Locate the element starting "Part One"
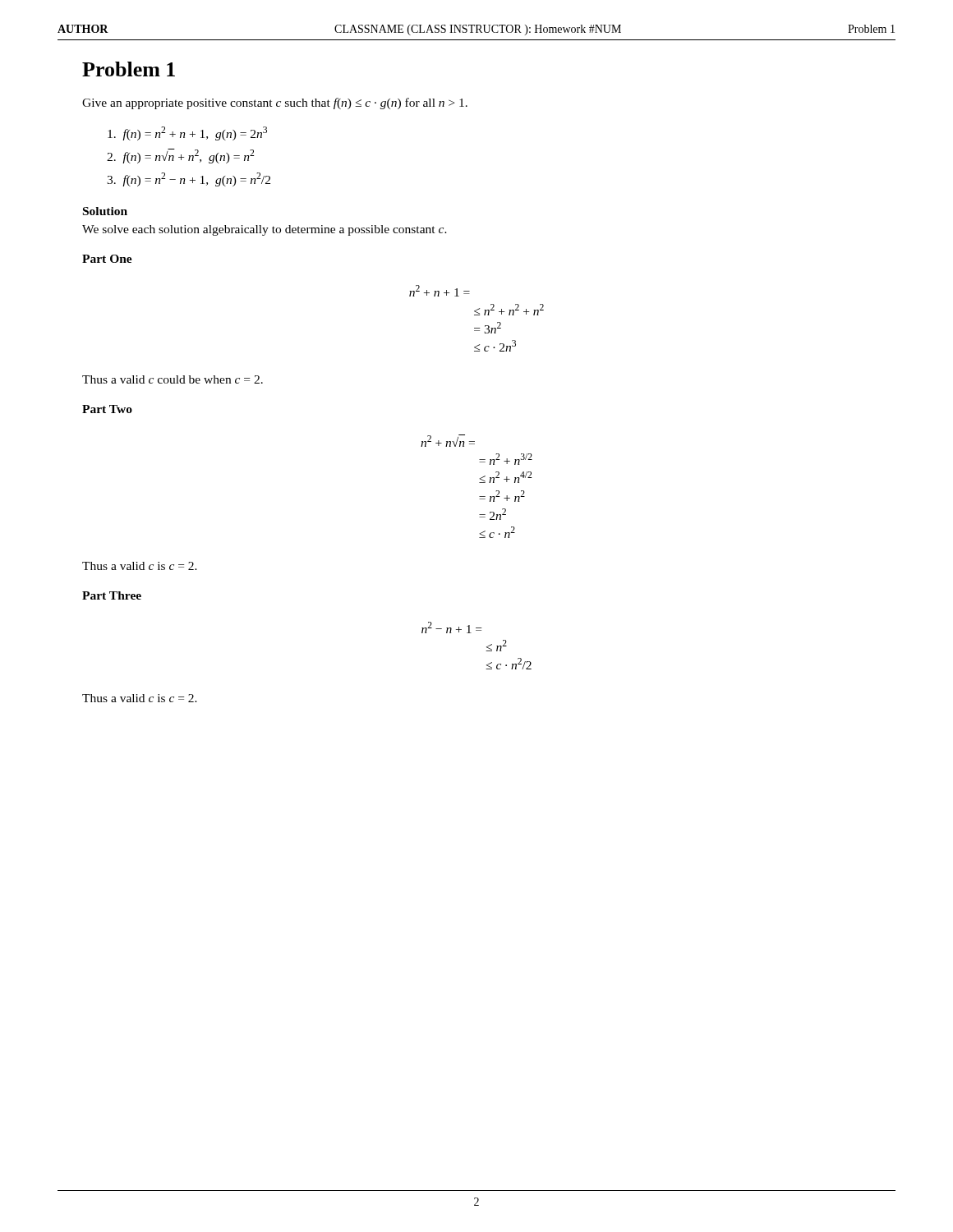The image size is (953, 1232). coord(107,259)
